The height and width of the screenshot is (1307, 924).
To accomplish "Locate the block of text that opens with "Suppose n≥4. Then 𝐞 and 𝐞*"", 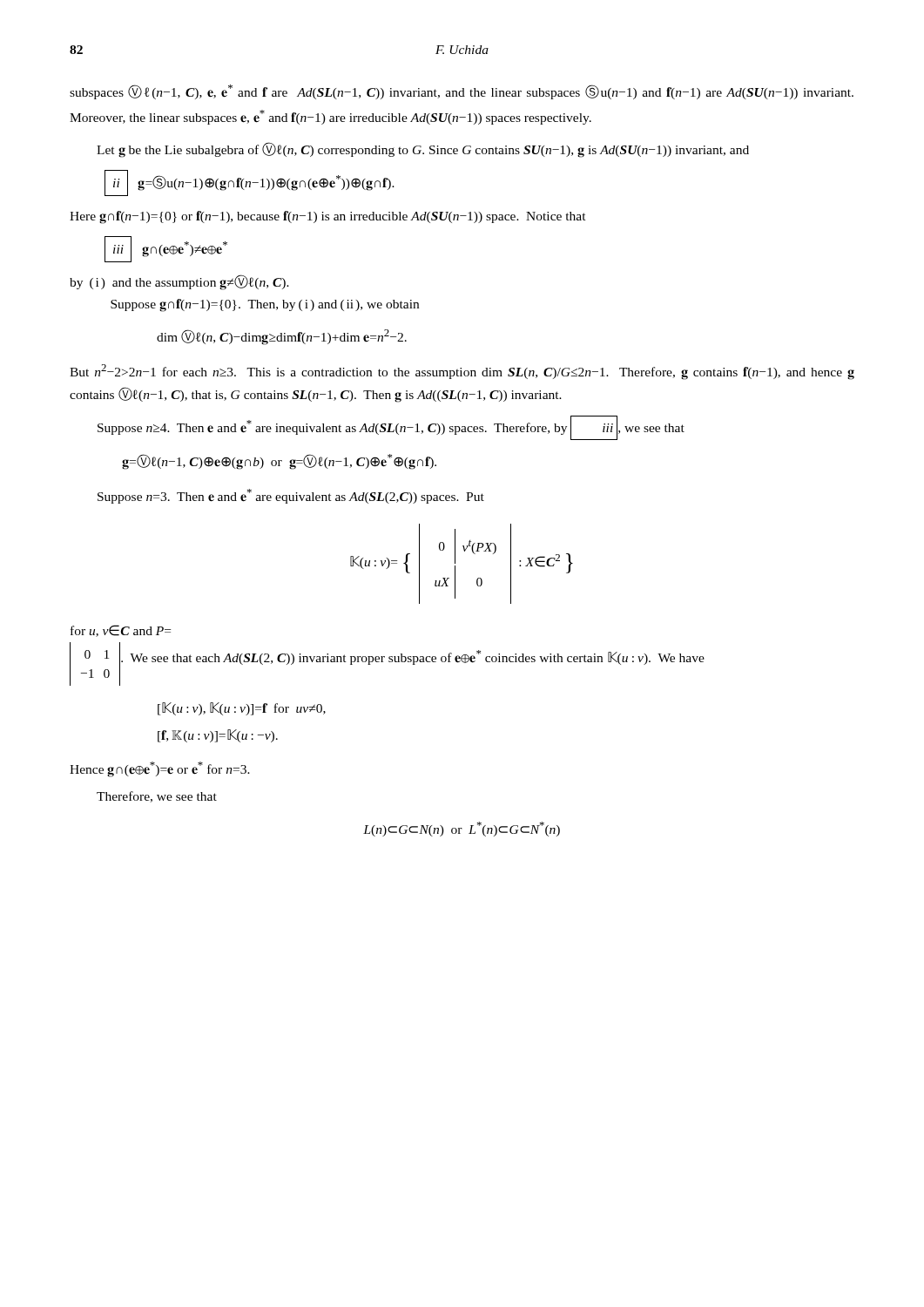I will (462, 427).
